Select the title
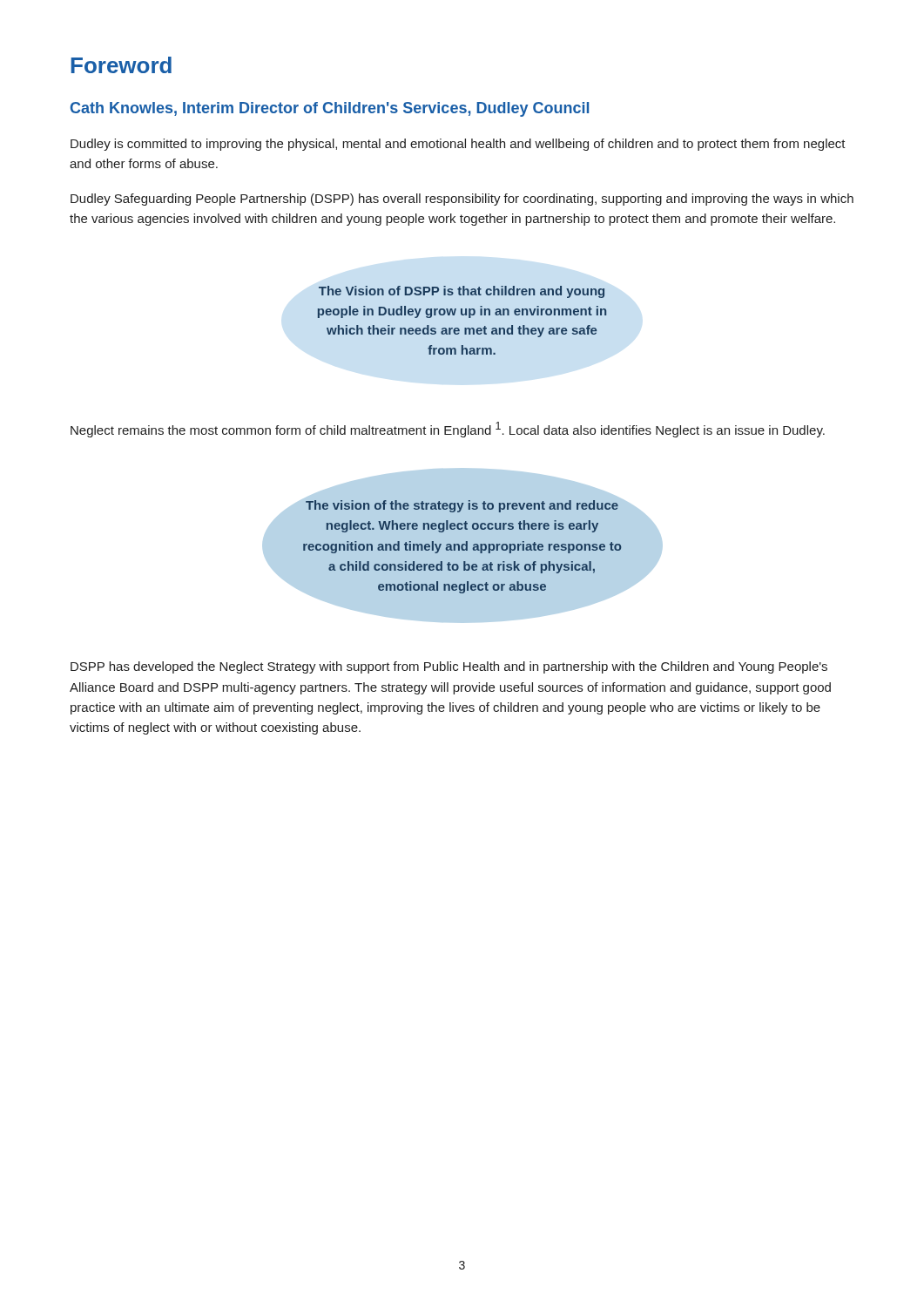924x1307 pixels. tap(121, 65)
